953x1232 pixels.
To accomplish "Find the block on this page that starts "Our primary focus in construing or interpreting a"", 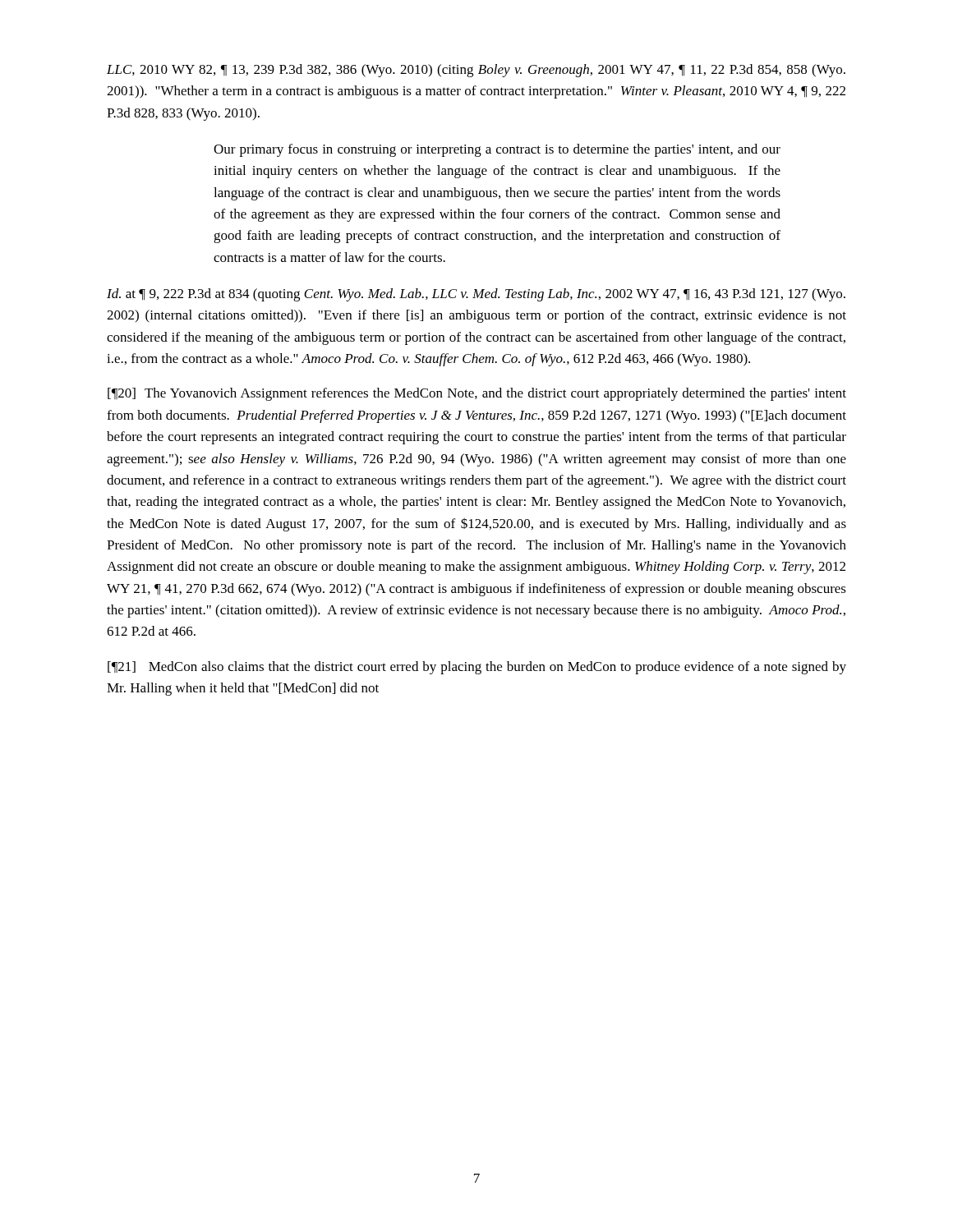I will [x=497, y=203].
